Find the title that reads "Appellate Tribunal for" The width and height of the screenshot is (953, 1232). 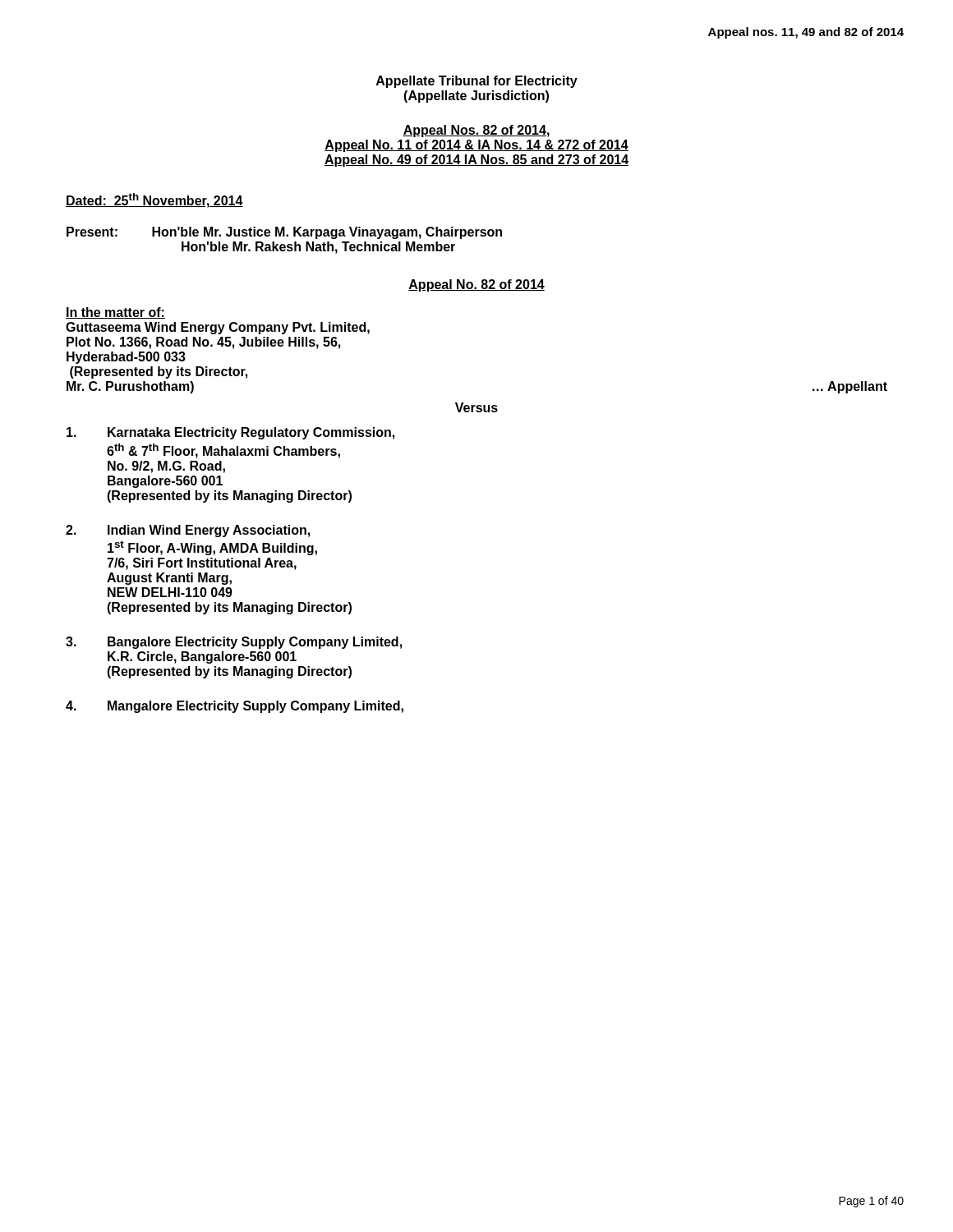[476, 88]
